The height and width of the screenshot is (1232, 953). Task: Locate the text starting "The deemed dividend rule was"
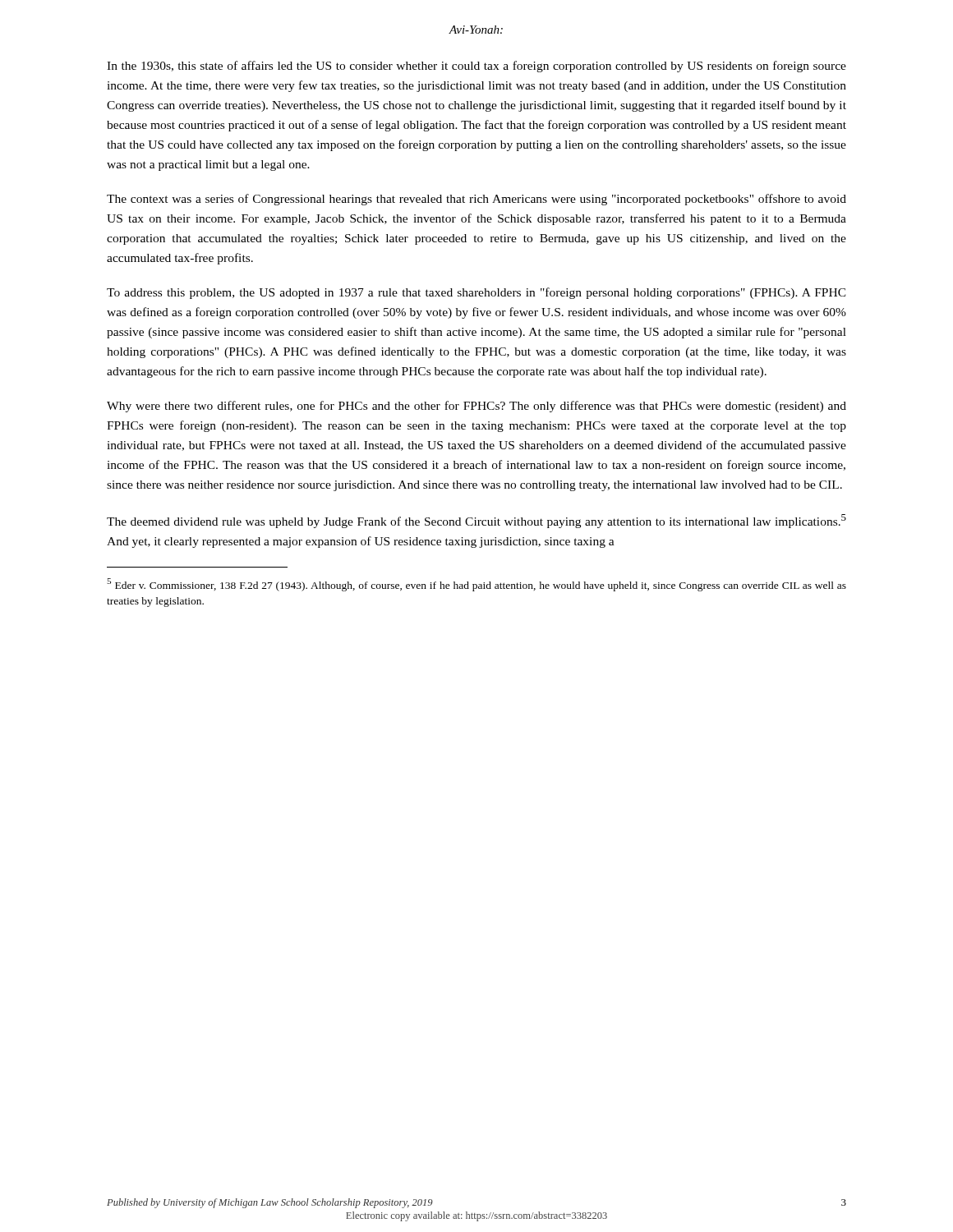476,530
